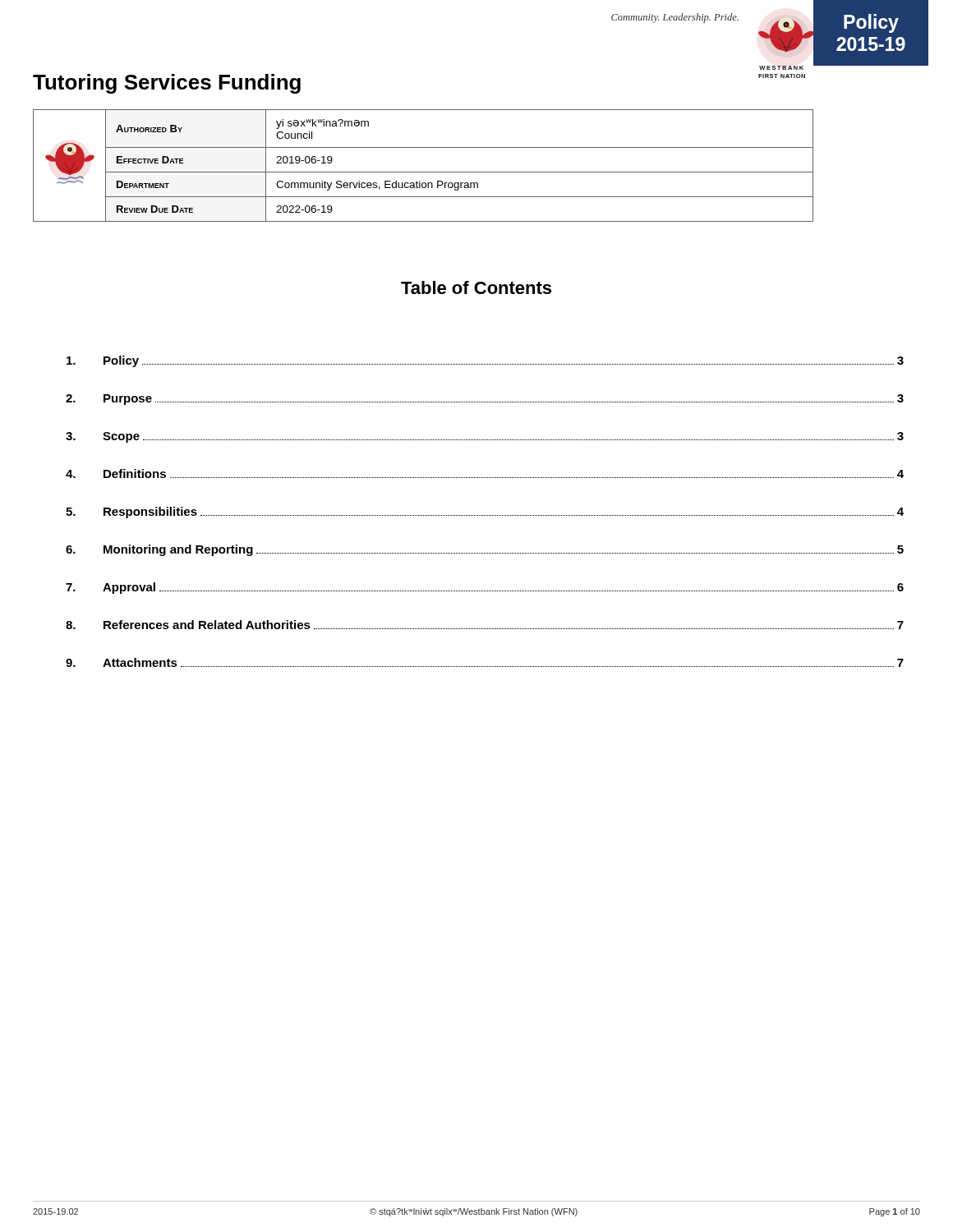
Task: Find the block starting "9. Attachments 7"
Action: click(x=485, y=662)
